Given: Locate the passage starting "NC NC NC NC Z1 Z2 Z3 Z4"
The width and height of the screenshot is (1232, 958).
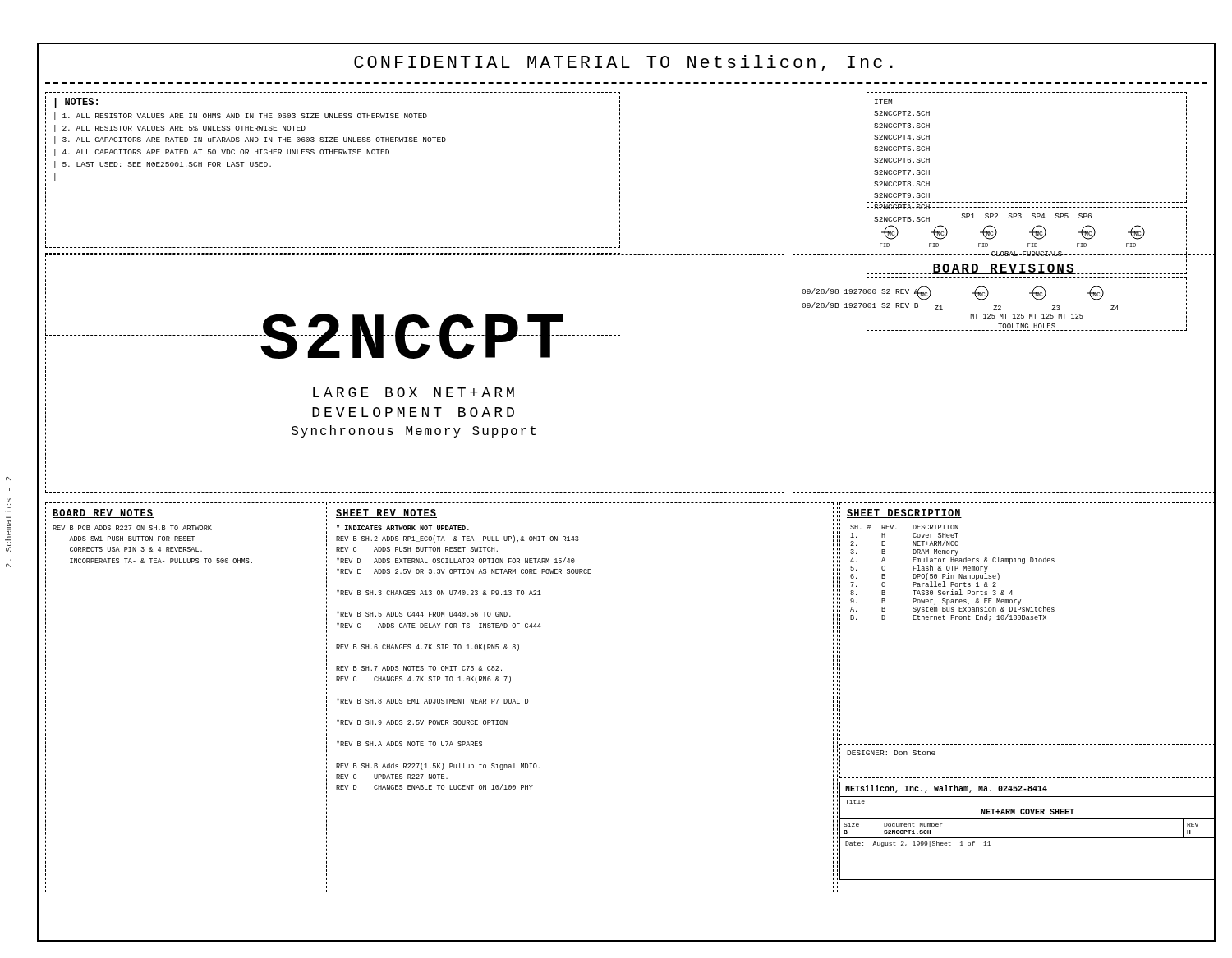Looking at the screenshot, I should point(1027,307).
